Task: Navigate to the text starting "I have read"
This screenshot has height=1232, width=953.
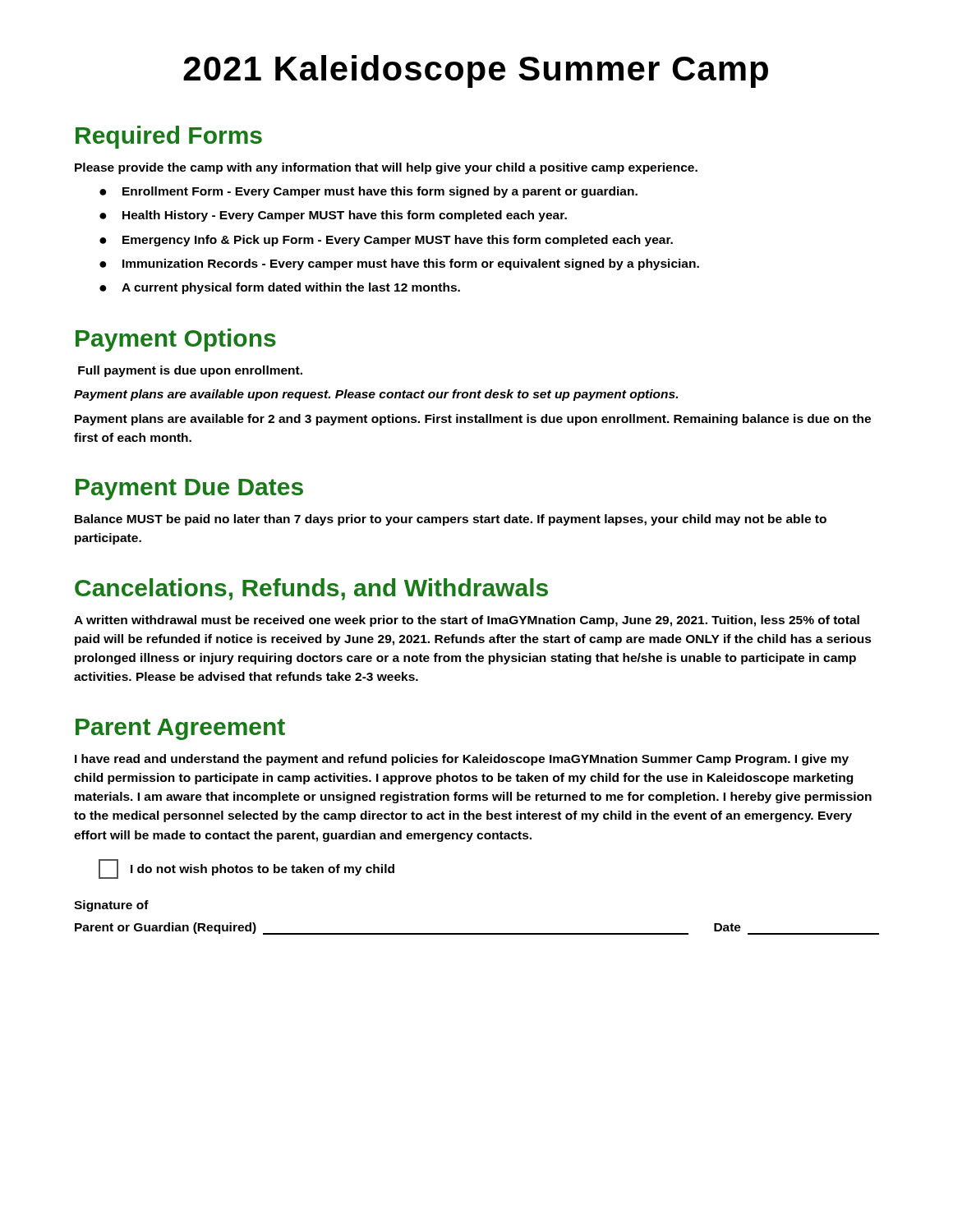Action: coord(473,796)
